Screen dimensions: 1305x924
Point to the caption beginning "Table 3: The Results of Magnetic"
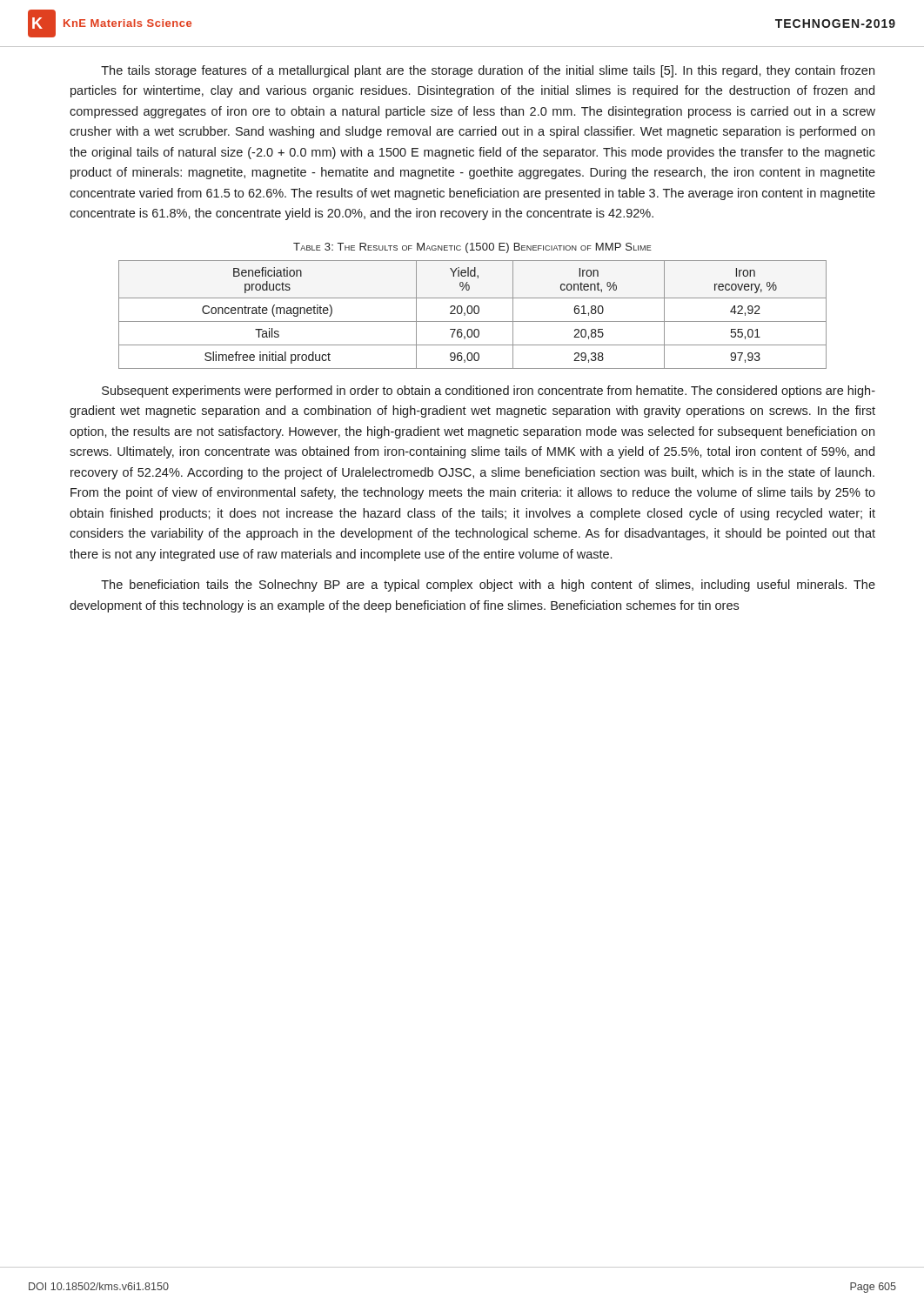472,247
